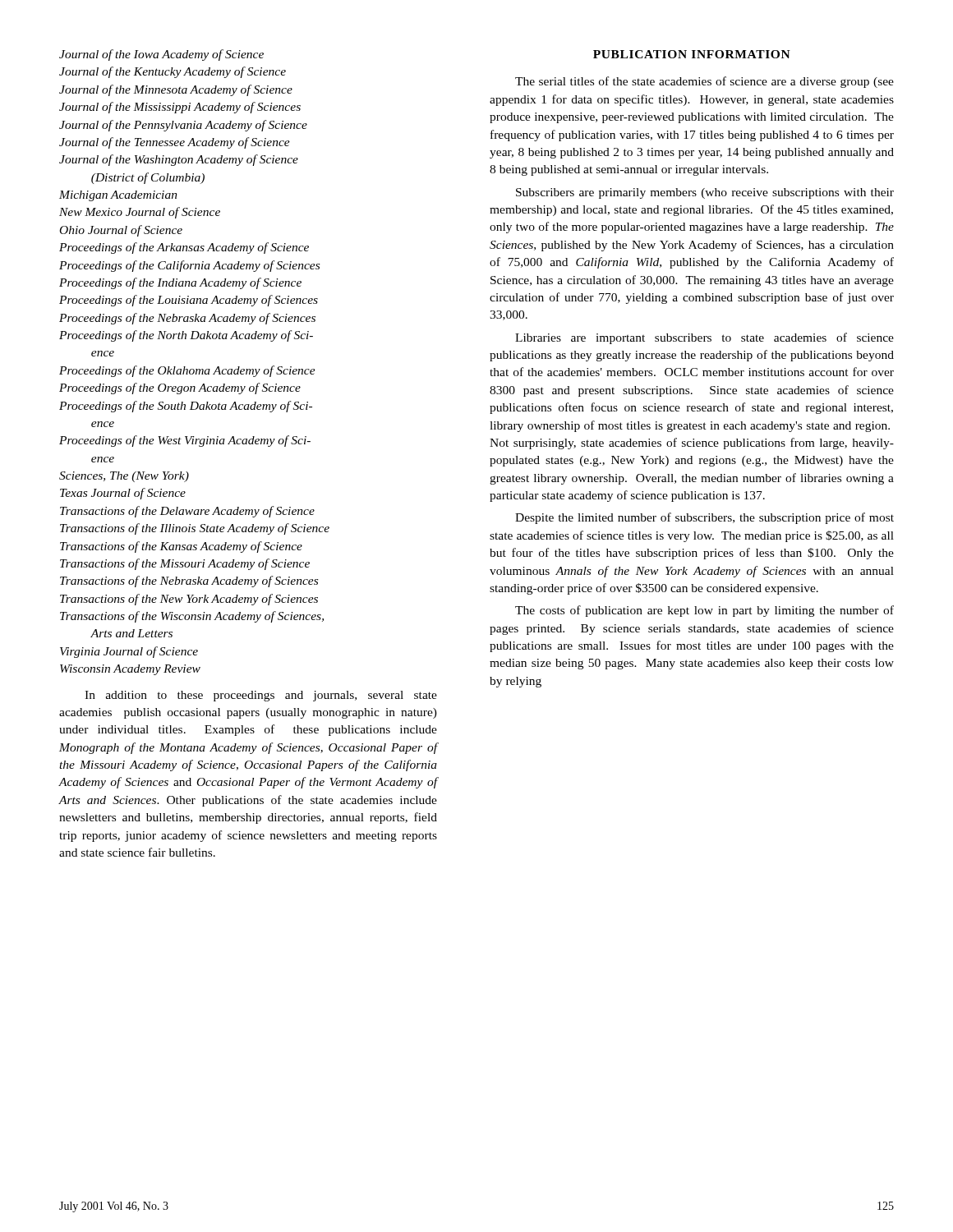Locate the list item containing "Transactions of the New York Academy of"
Viewport: 953px width, 1232px height.
point(189,598)
